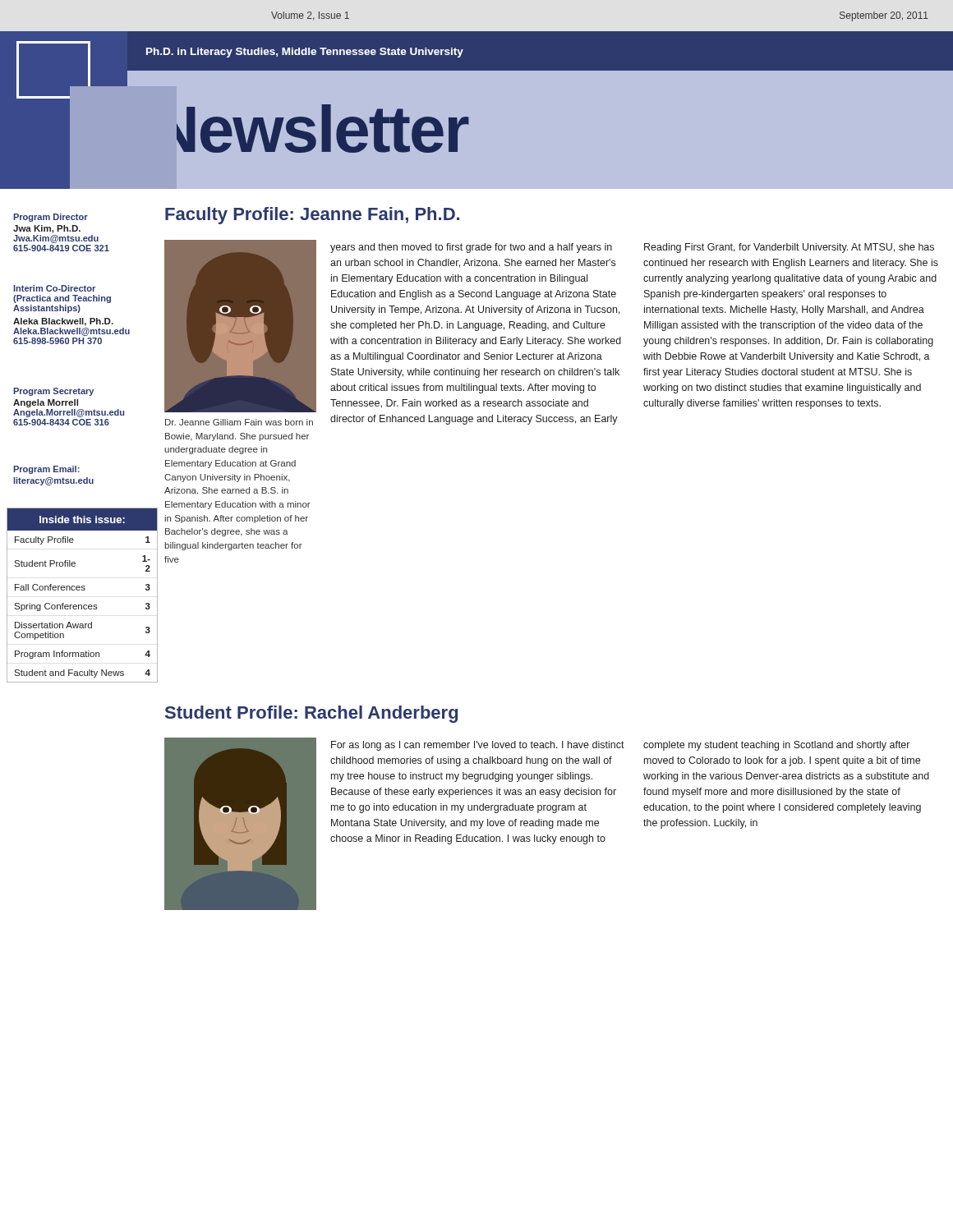
Task: Click the table
Action: tap(82, 595)
